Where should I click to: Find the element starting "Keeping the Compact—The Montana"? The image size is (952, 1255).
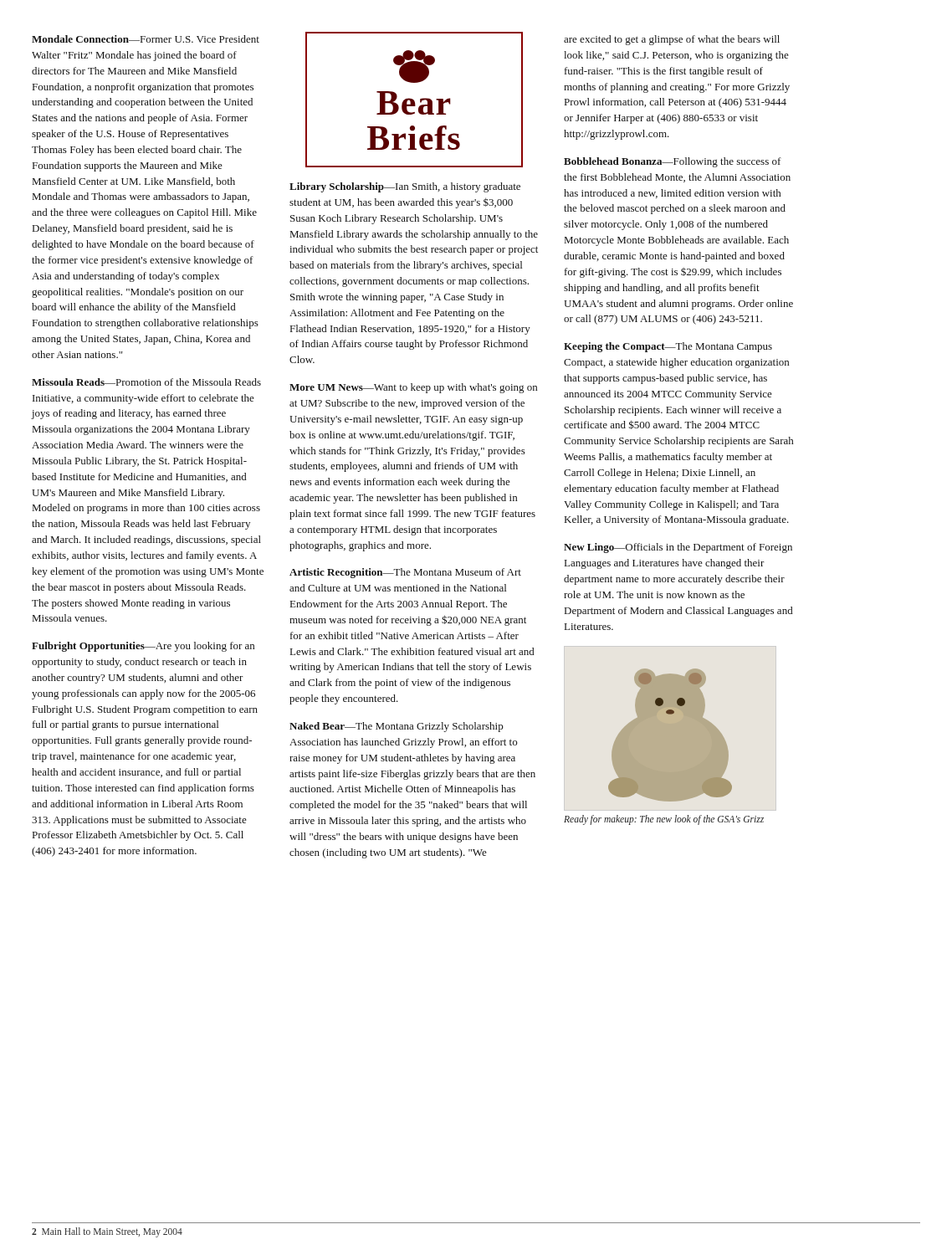coord(679,433)
